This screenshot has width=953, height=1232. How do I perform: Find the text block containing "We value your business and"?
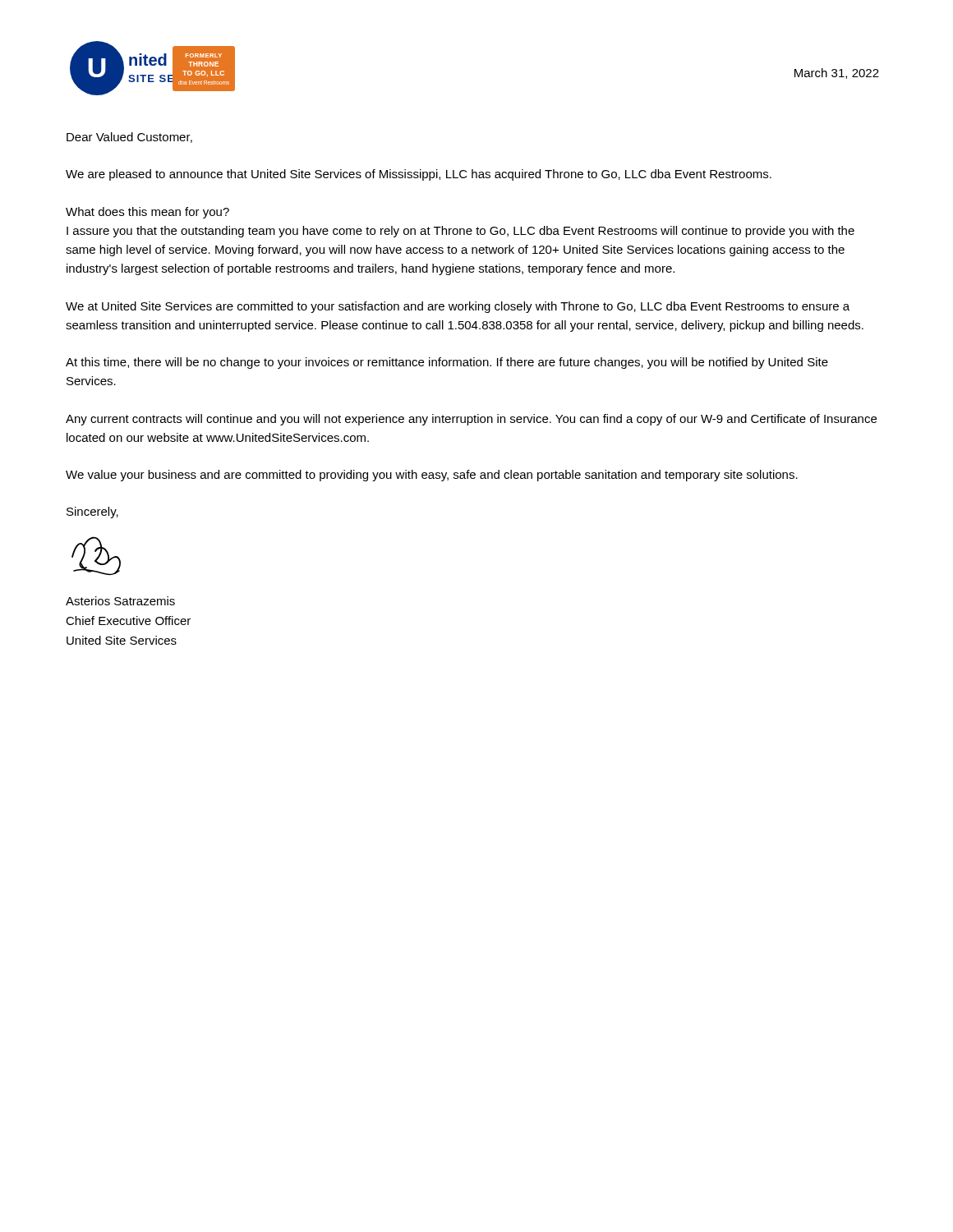click(x=432, y=474)
